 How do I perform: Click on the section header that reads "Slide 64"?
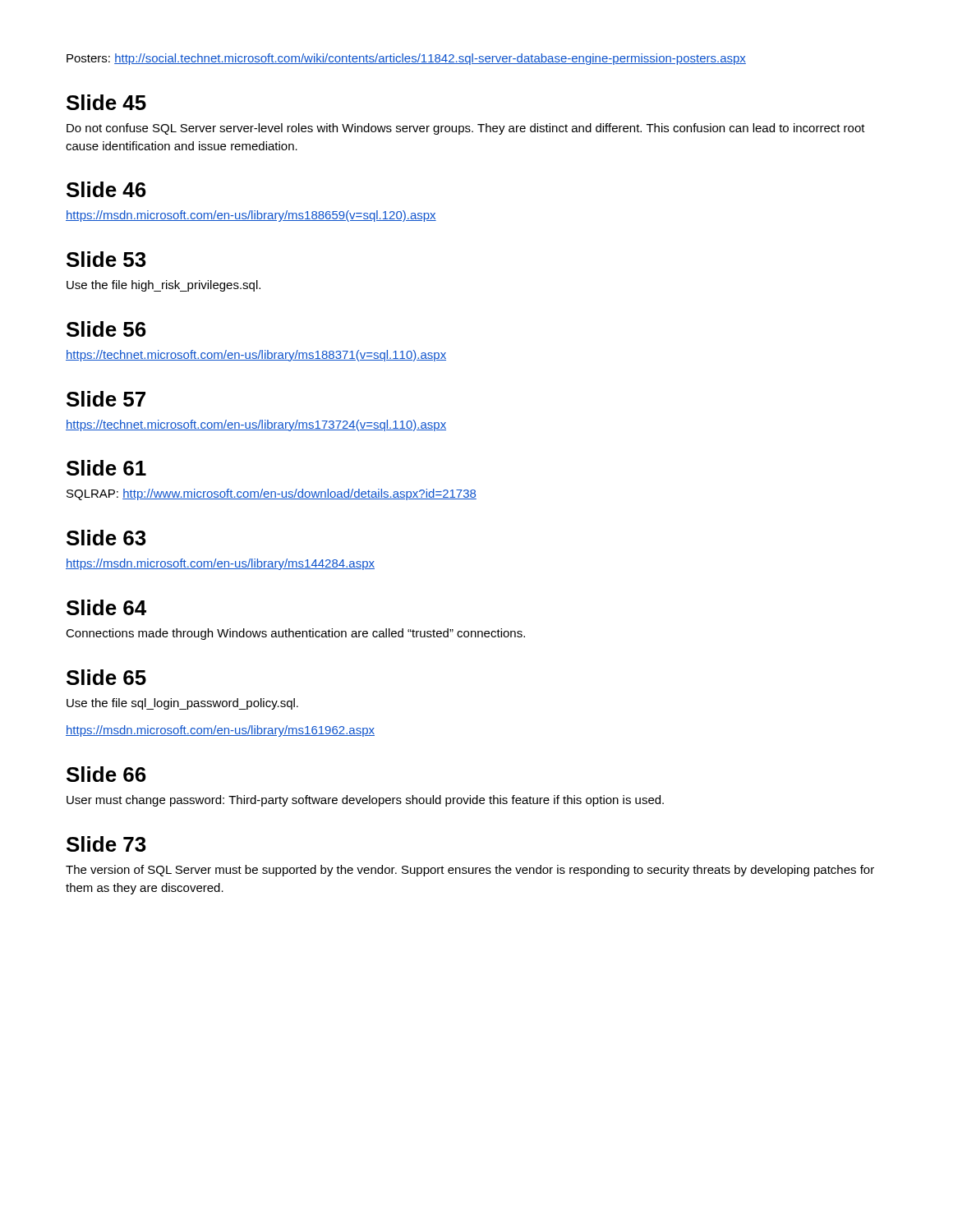click(x=106, y=608)
